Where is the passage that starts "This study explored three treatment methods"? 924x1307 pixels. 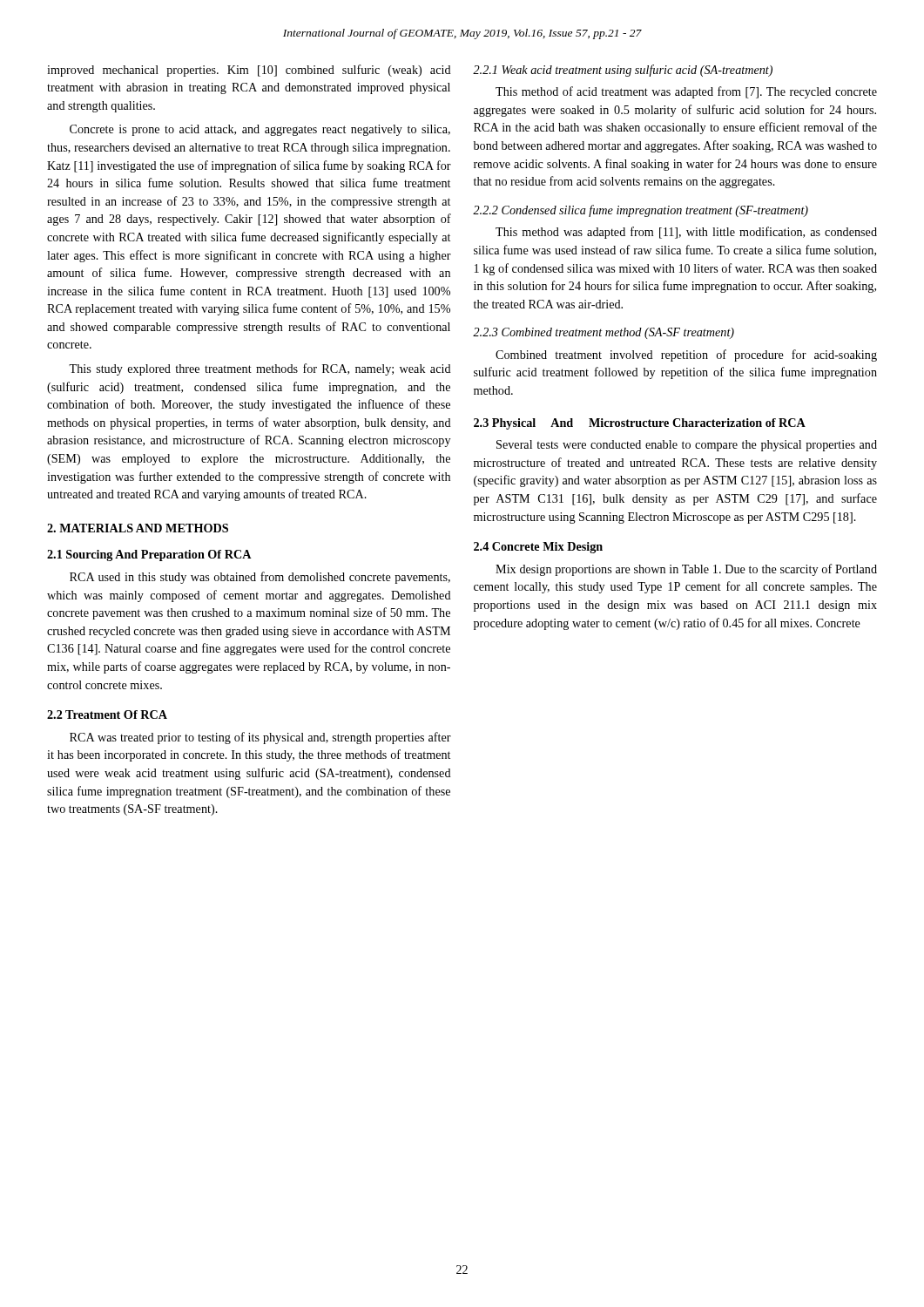(249, 432)
